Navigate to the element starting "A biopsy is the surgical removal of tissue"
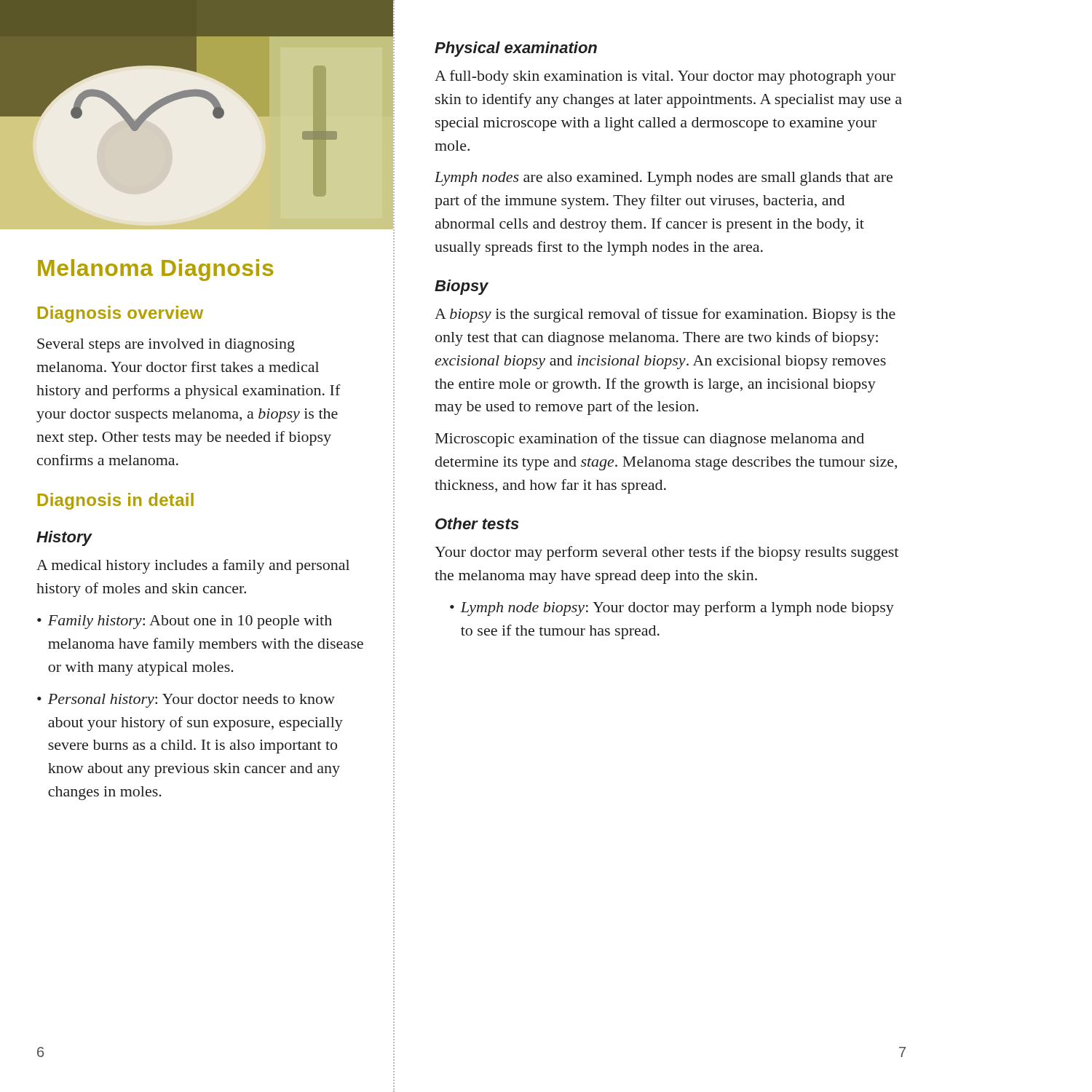The height and width of the screenshot is (1092, 1092). 670,360
